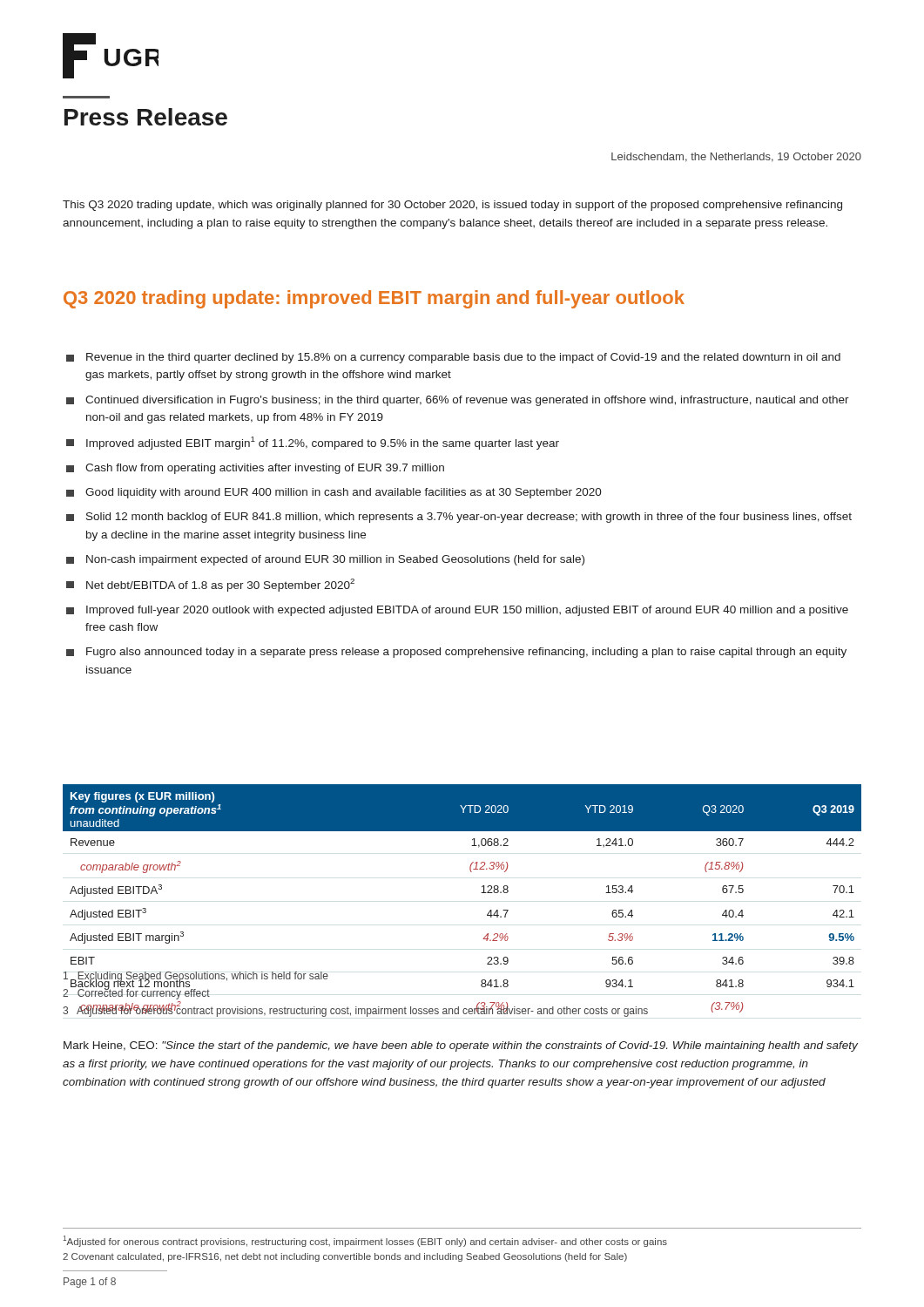Point to the block starting "Q3 2020 trading update:"

pos(462,298)
